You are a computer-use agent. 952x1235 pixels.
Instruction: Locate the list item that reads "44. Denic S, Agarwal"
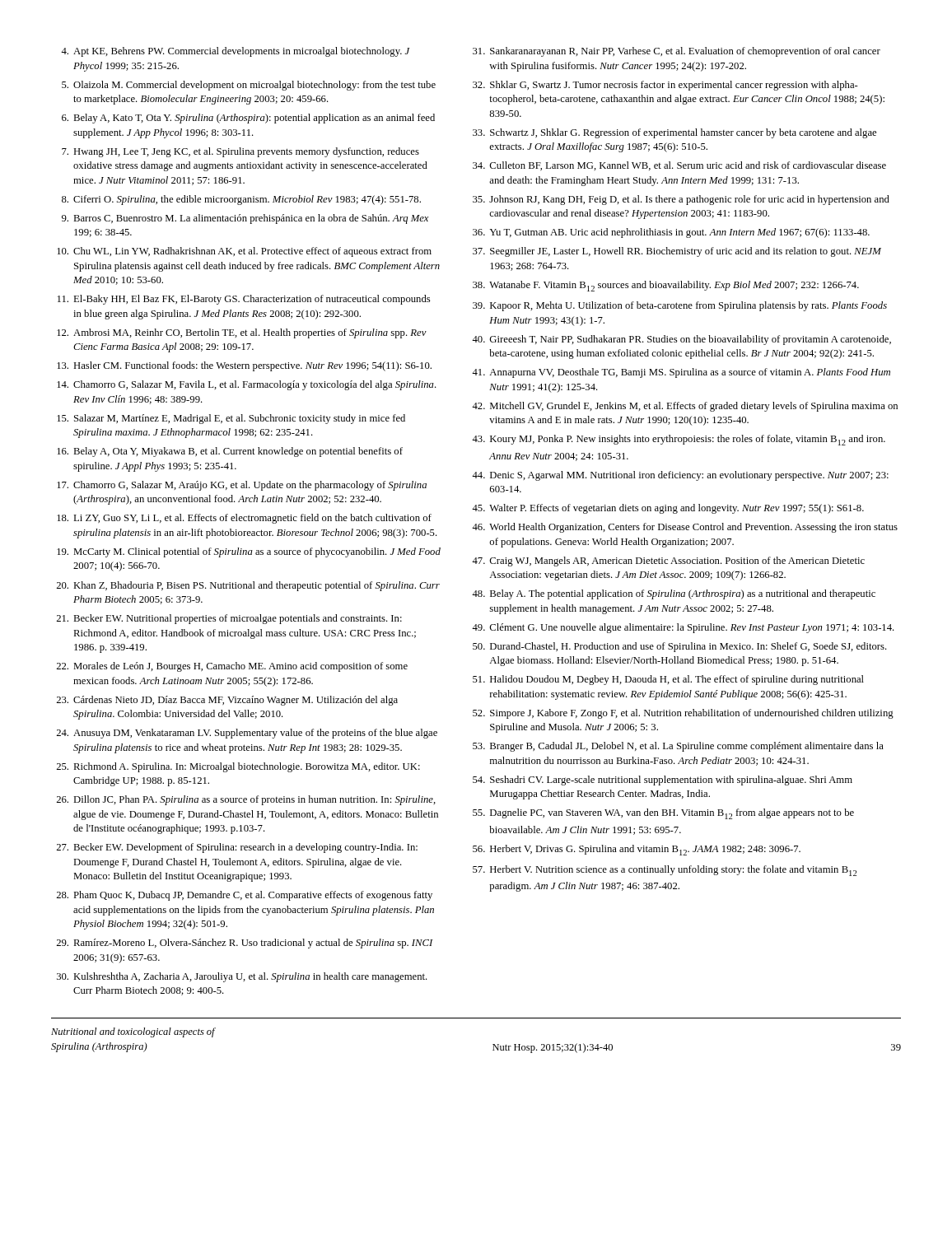tap(684, 483)
